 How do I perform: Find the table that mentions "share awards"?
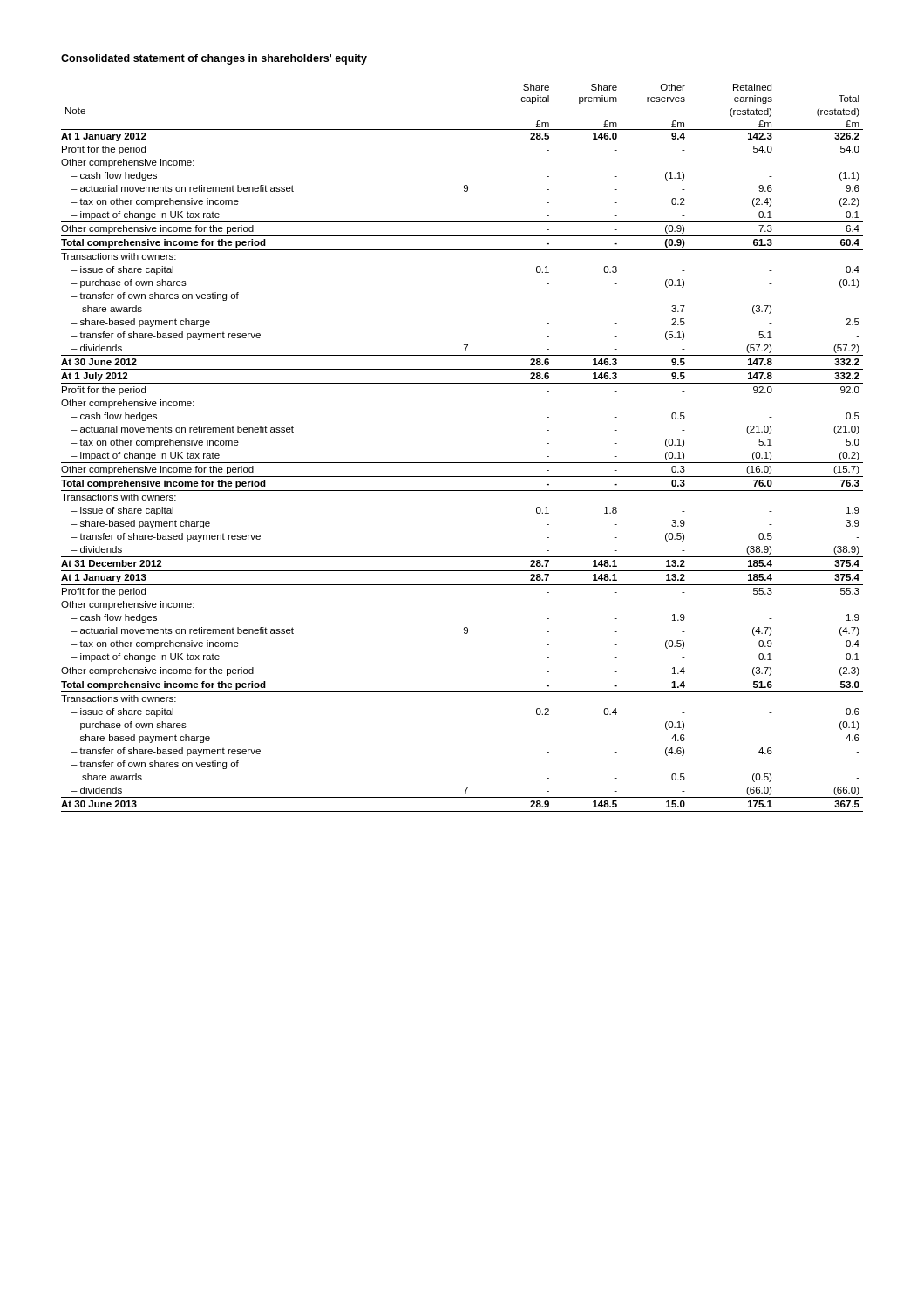click(x=462, y=446)
